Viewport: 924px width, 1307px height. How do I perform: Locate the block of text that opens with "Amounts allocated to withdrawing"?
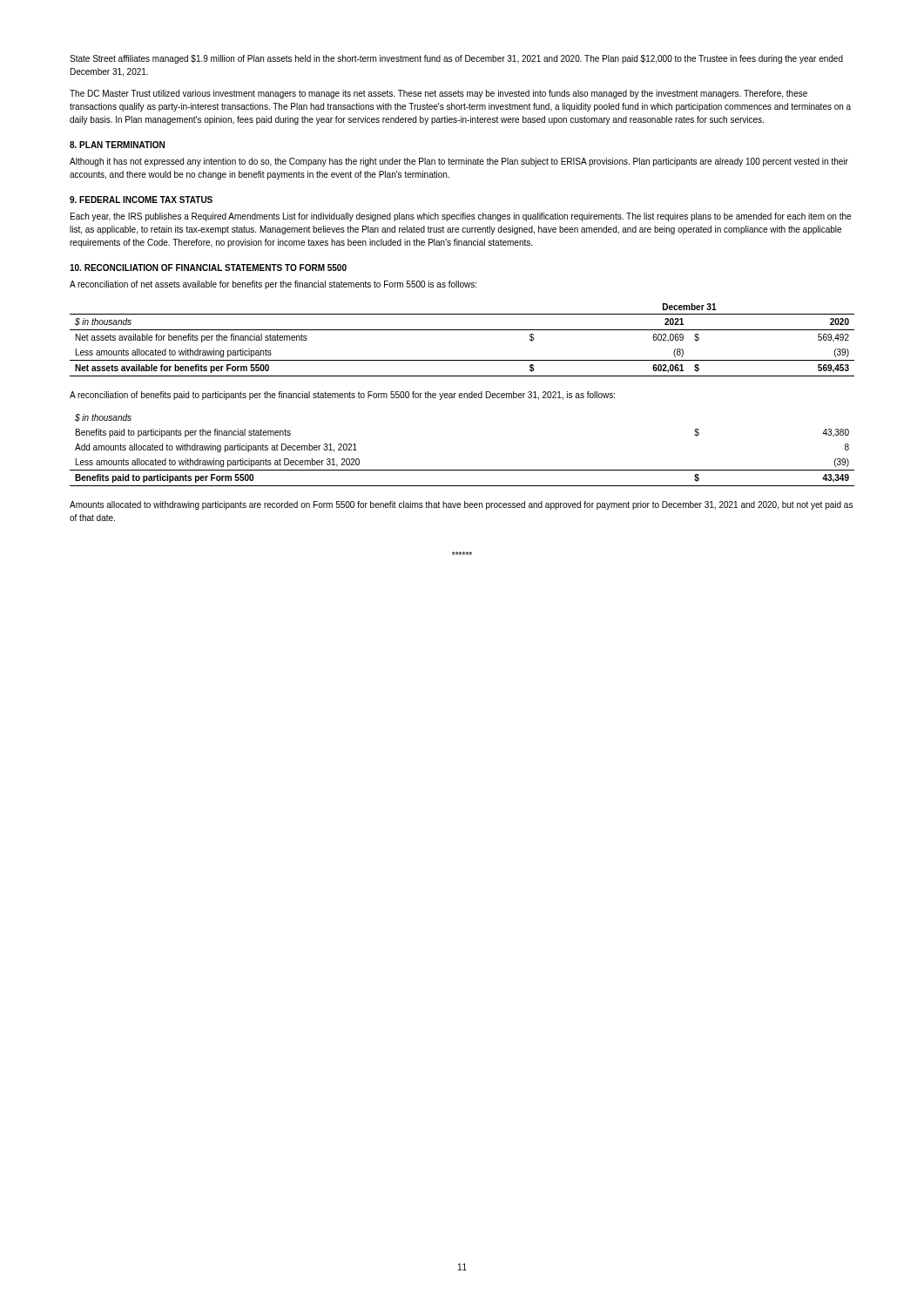tap(461, 511)
